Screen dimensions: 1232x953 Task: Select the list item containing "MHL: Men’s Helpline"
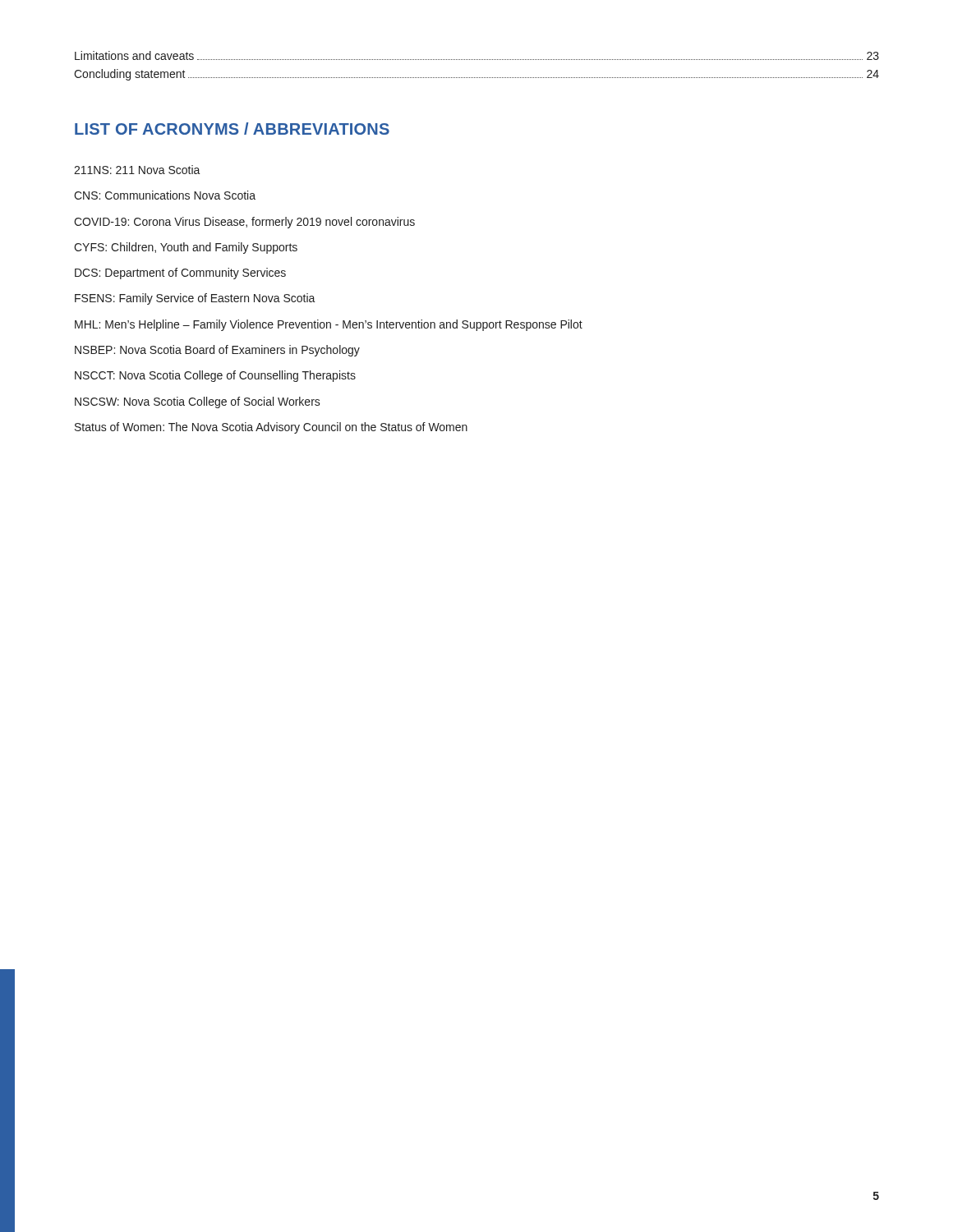(328, 324)
